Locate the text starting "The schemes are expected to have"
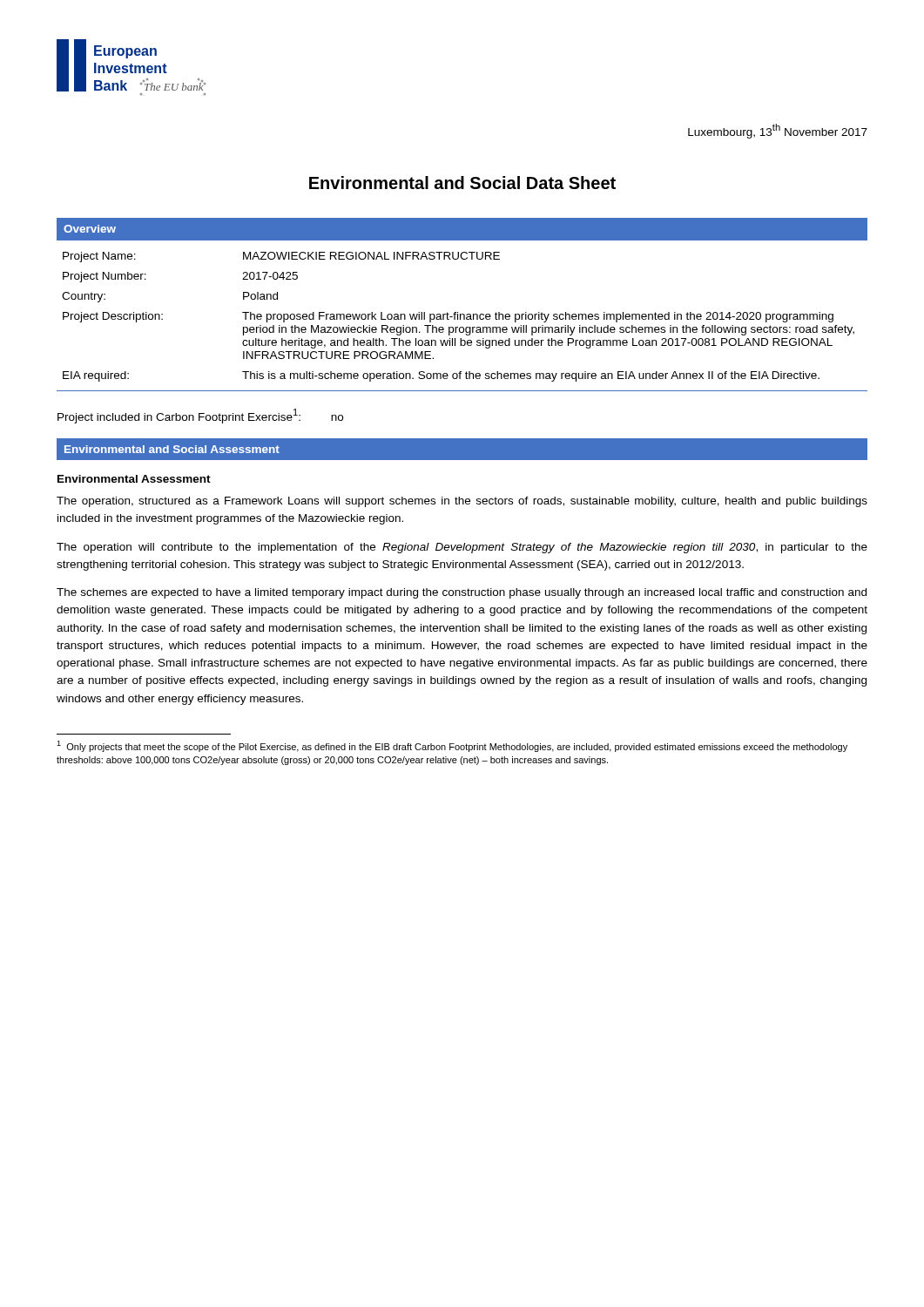 click(462, 645)
